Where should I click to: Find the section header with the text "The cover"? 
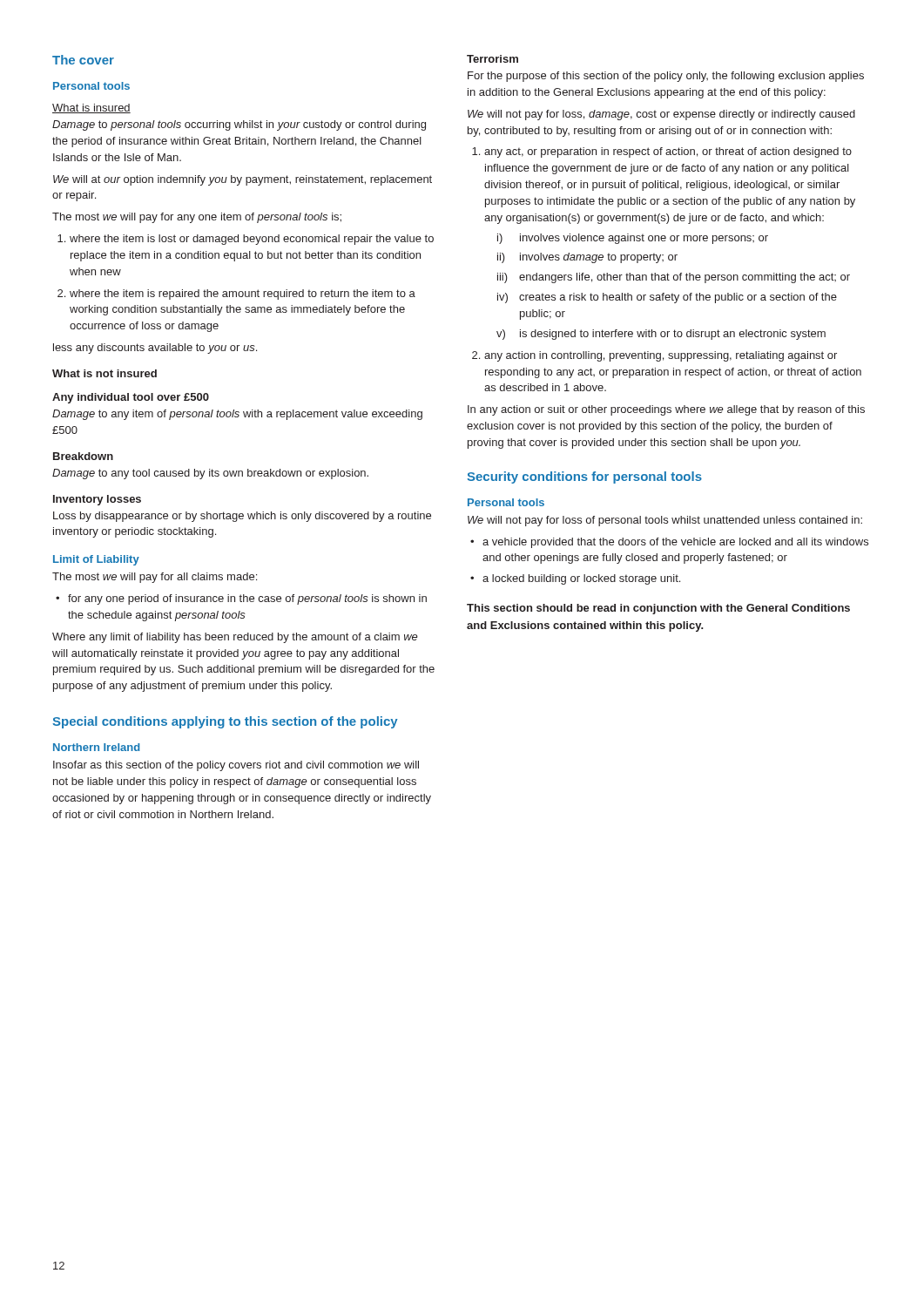point(83,60)
